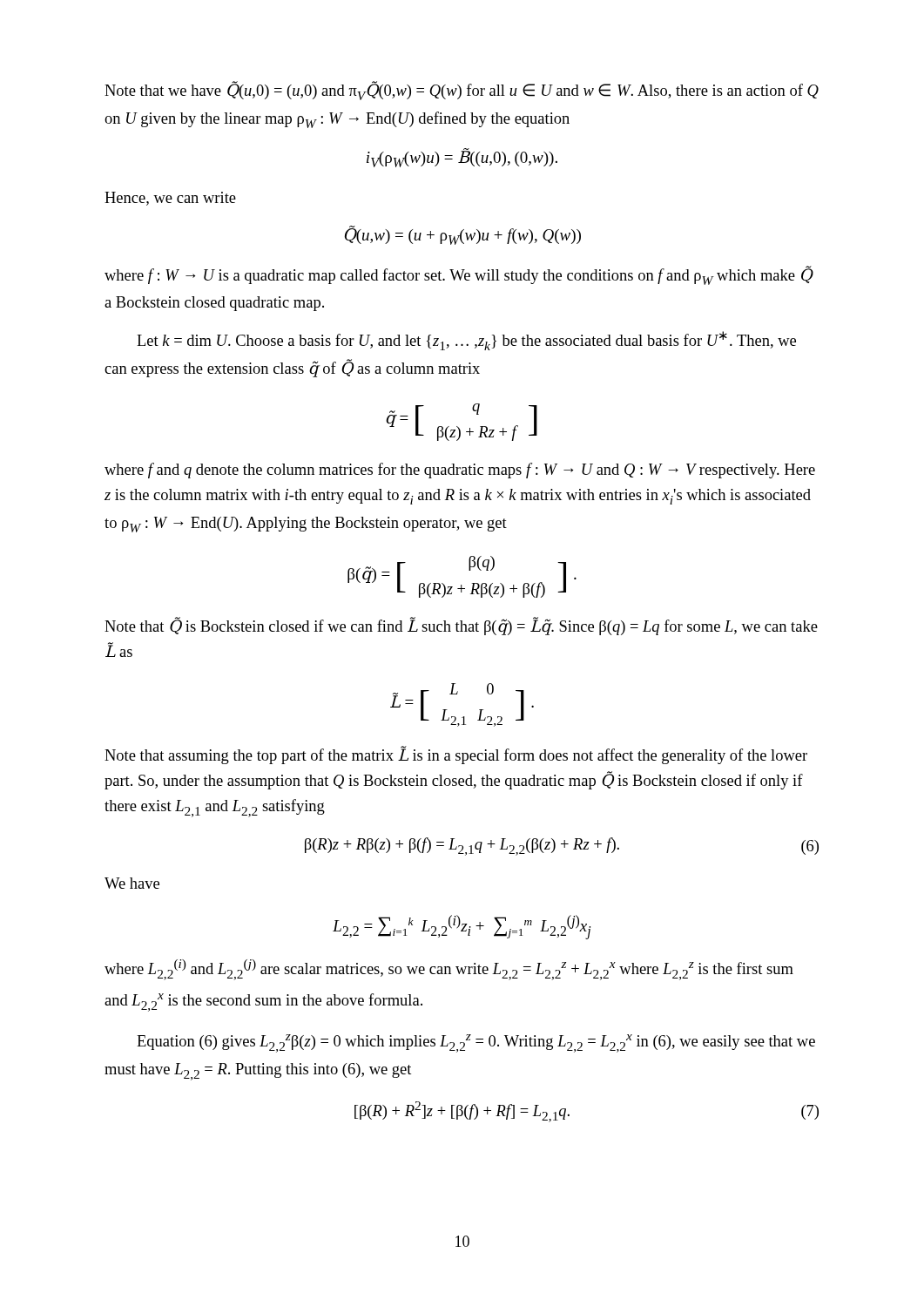
Task: Navigate to the text block starting "β(q̃) = ["
Action: pyautogui.click(x=462, y=576)
